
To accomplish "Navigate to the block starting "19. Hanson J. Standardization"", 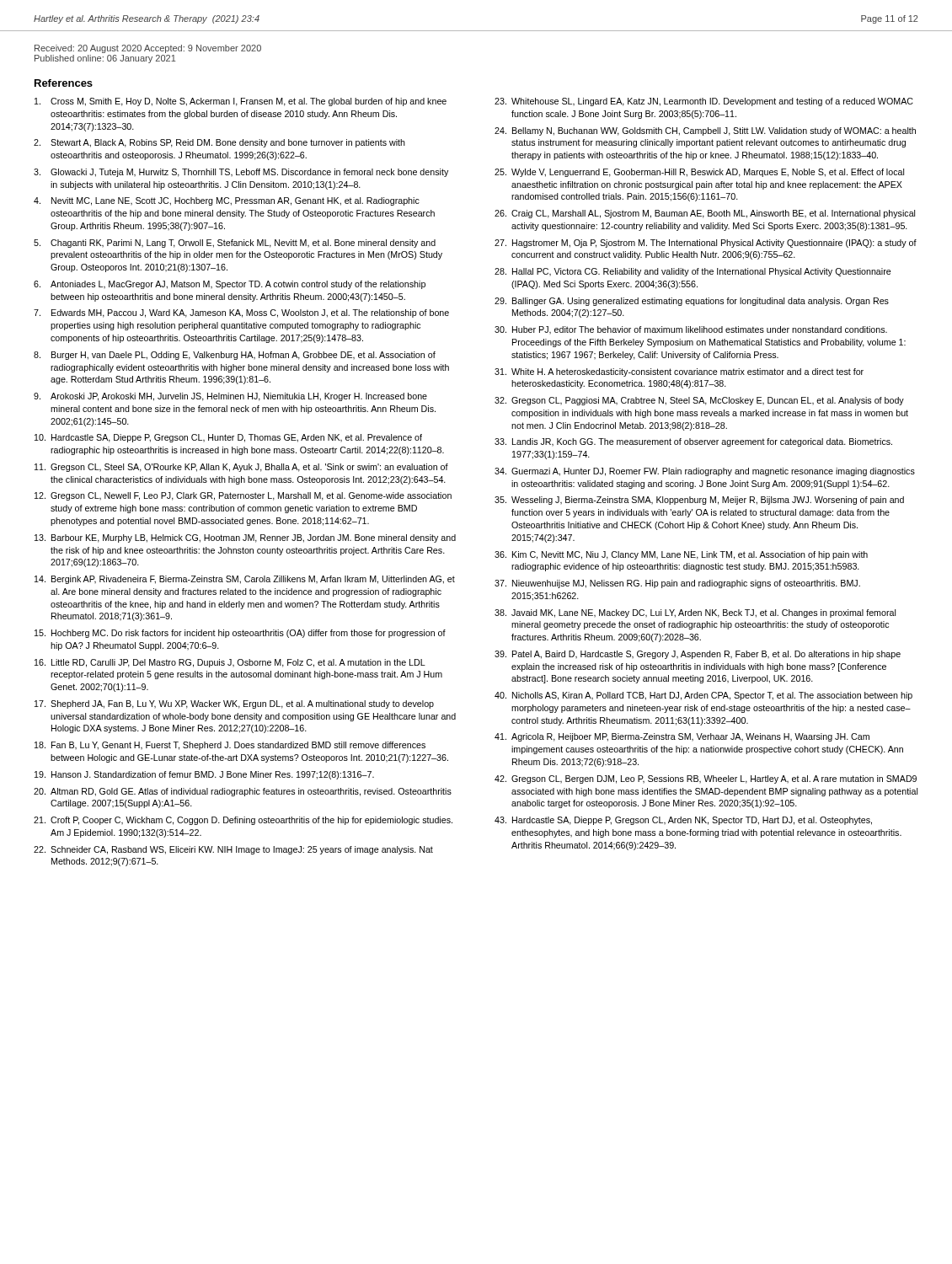I will click(x=246, y=775).
